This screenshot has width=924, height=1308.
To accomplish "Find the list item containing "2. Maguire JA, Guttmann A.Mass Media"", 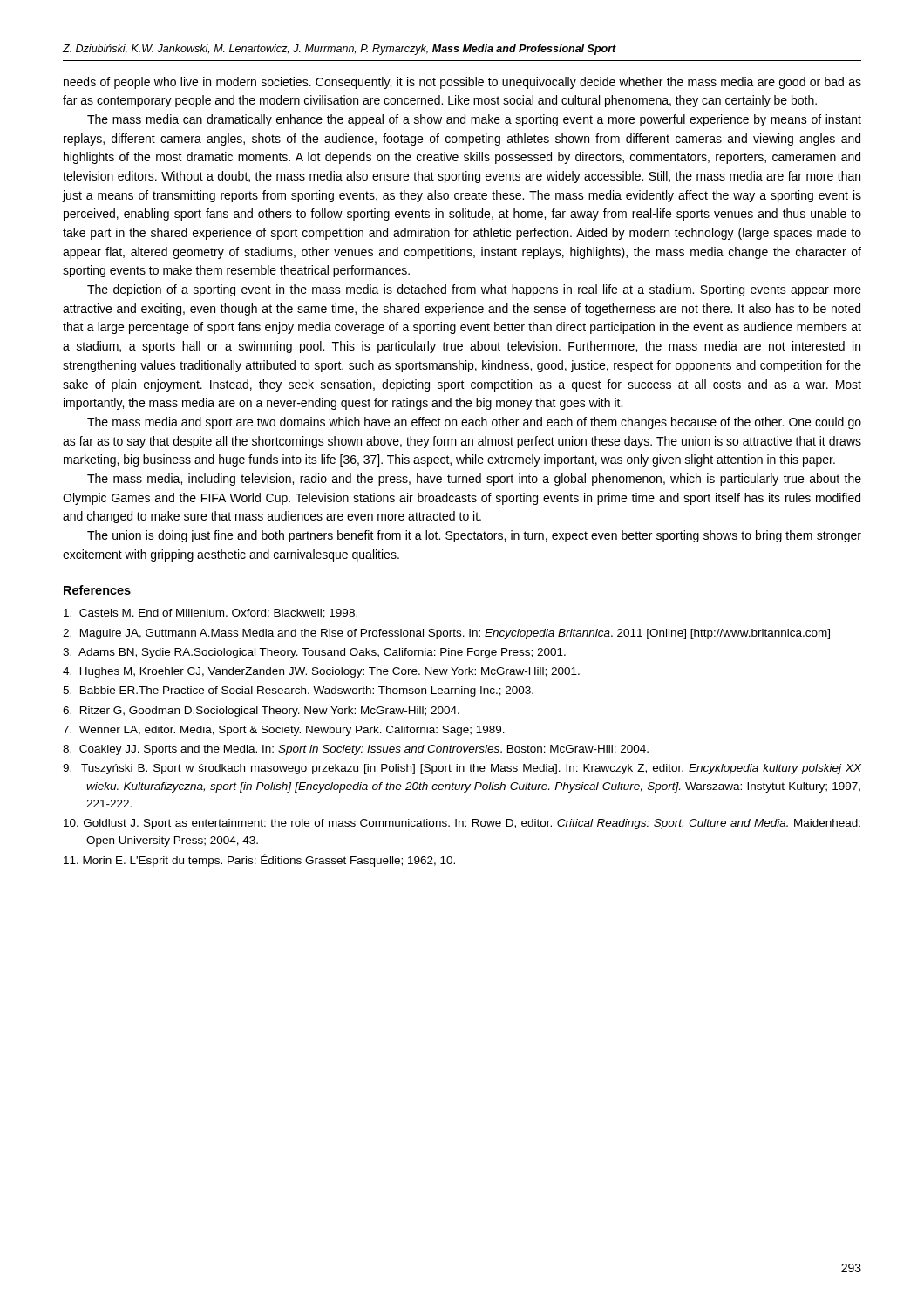I will point(447,632).
